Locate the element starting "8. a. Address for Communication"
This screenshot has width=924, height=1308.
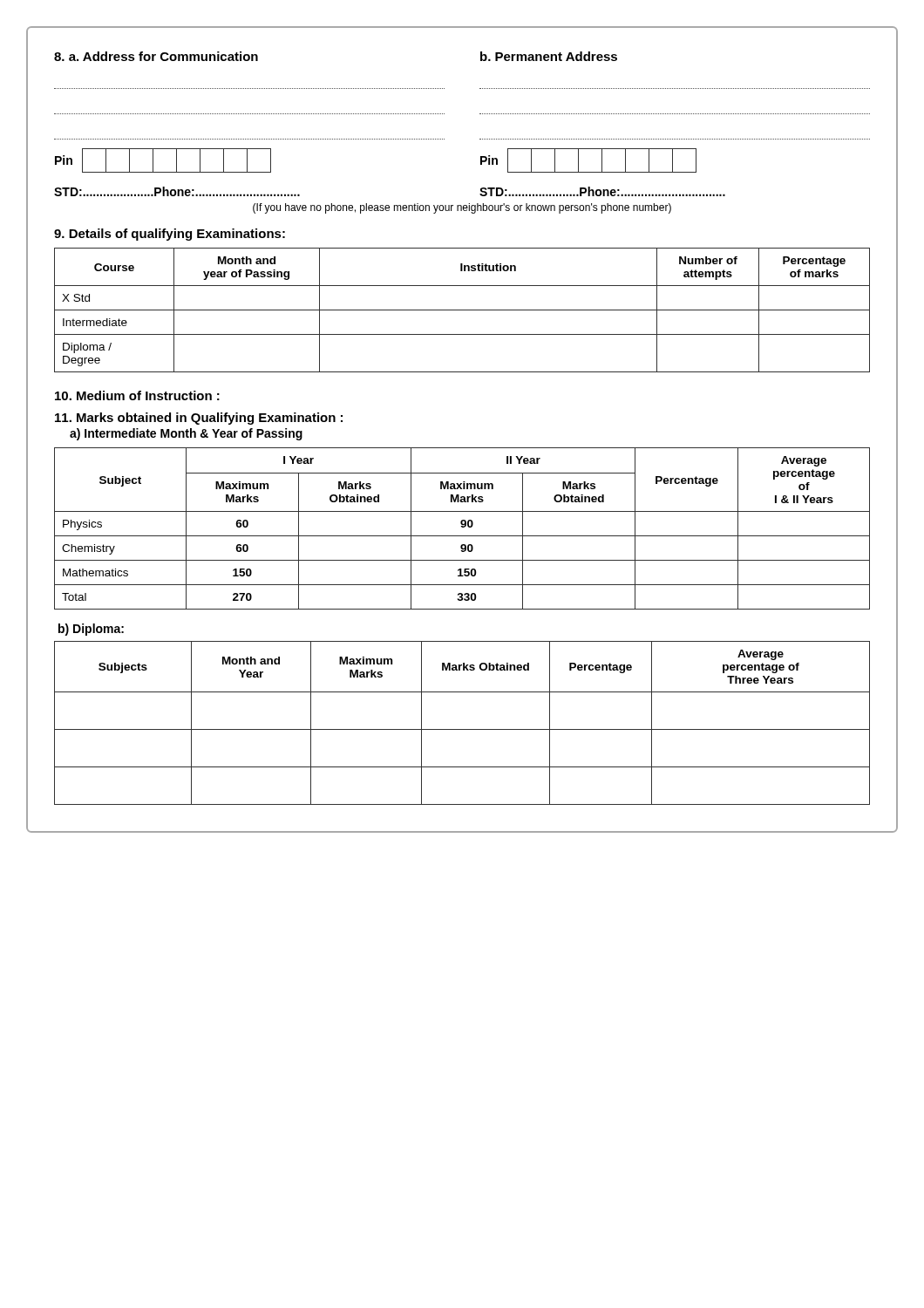156,56
